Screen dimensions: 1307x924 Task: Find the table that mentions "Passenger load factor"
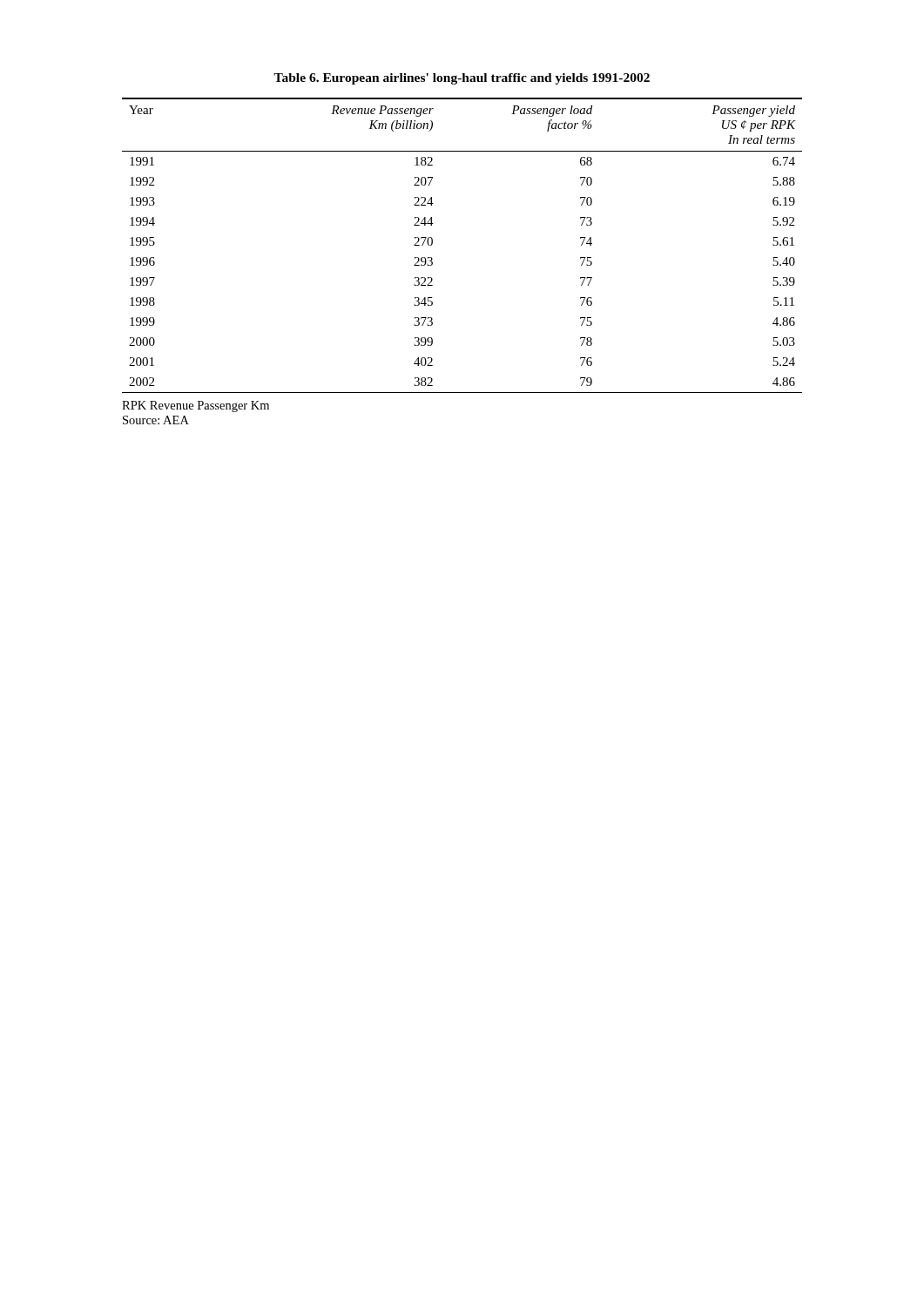(x=462, y=245)
